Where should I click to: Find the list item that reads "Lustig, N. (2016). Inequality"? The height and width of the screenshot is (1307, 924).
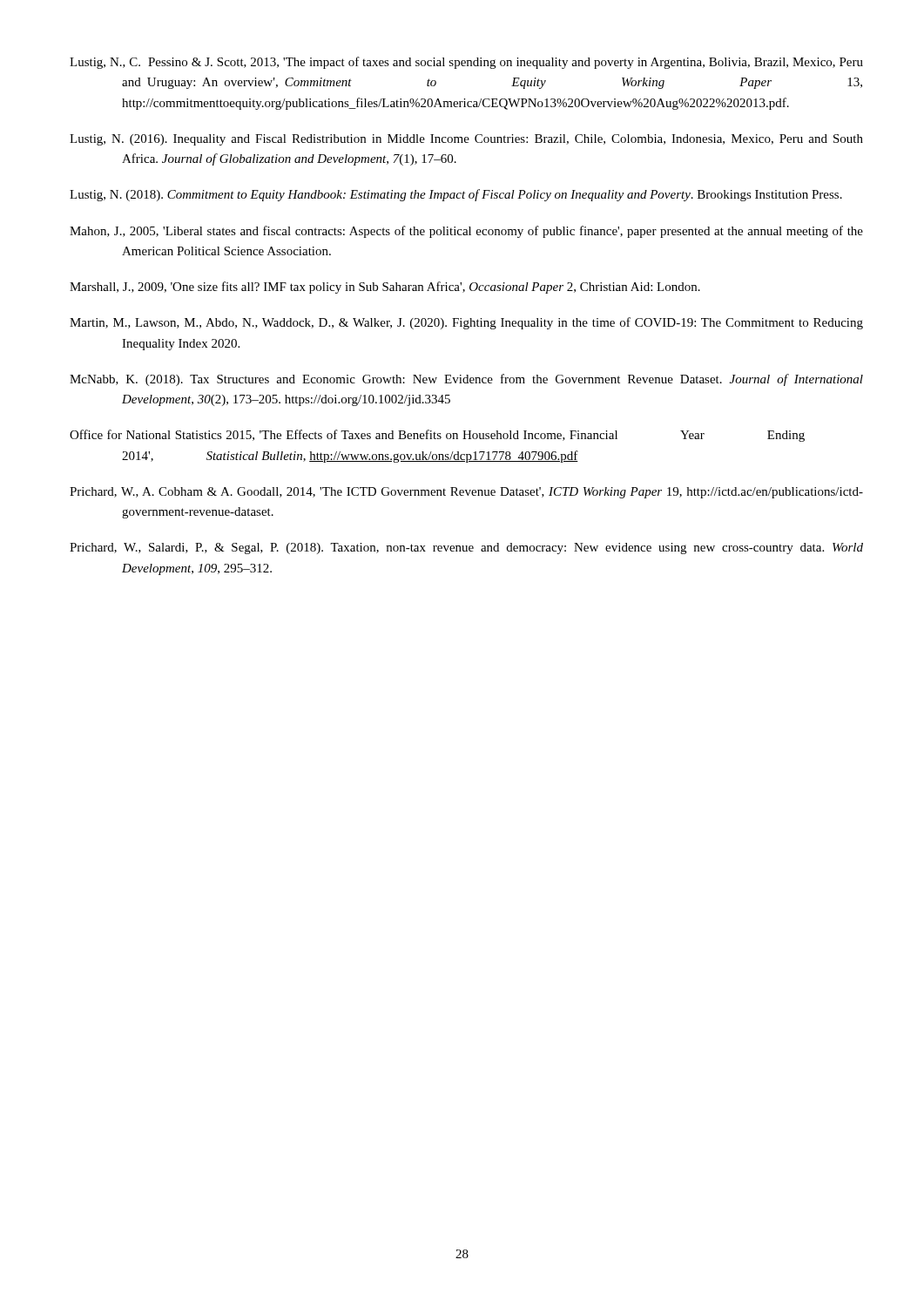(x=466, y=148)
